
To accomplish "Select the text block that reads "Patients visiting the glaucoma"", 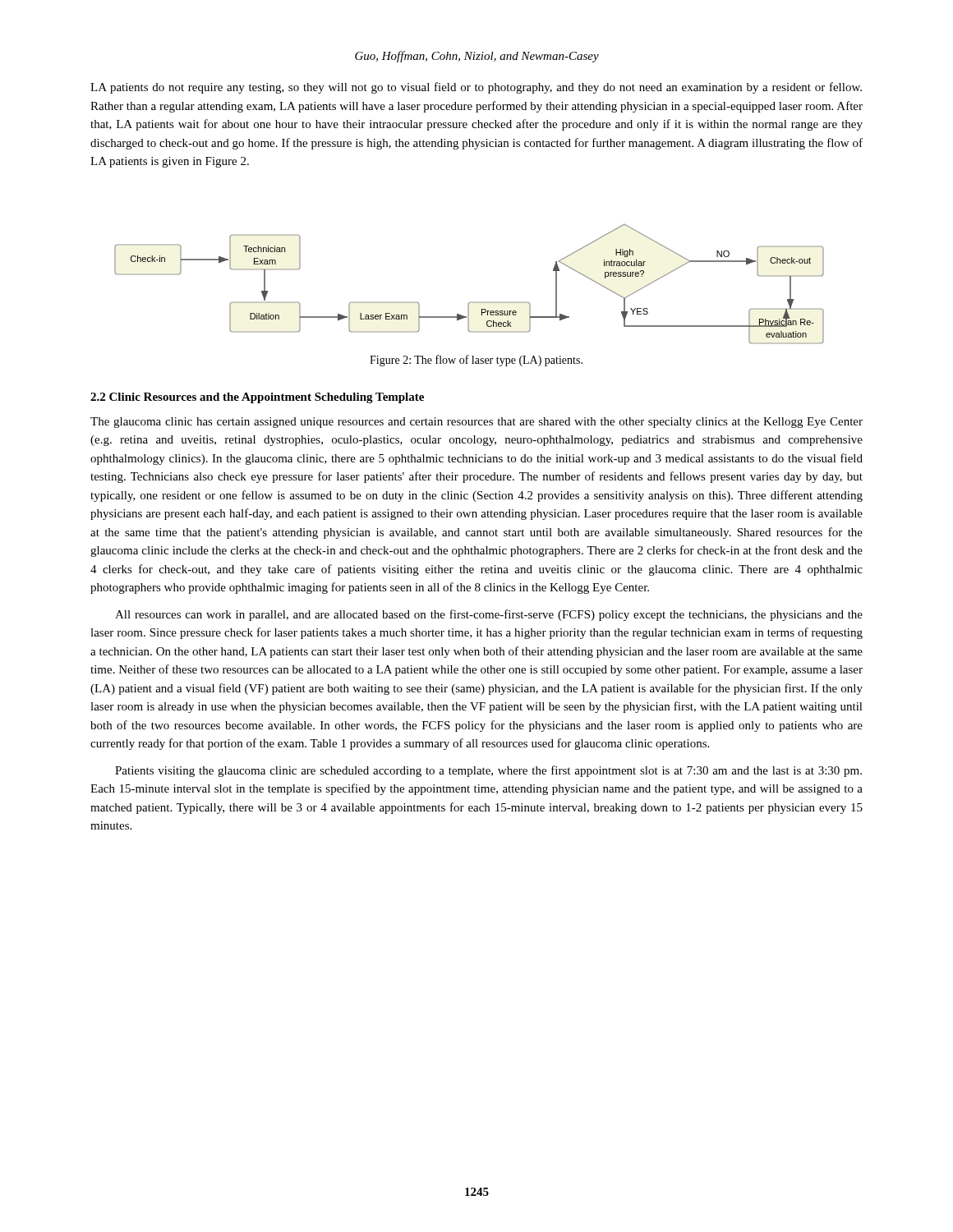I will point(476,798).
